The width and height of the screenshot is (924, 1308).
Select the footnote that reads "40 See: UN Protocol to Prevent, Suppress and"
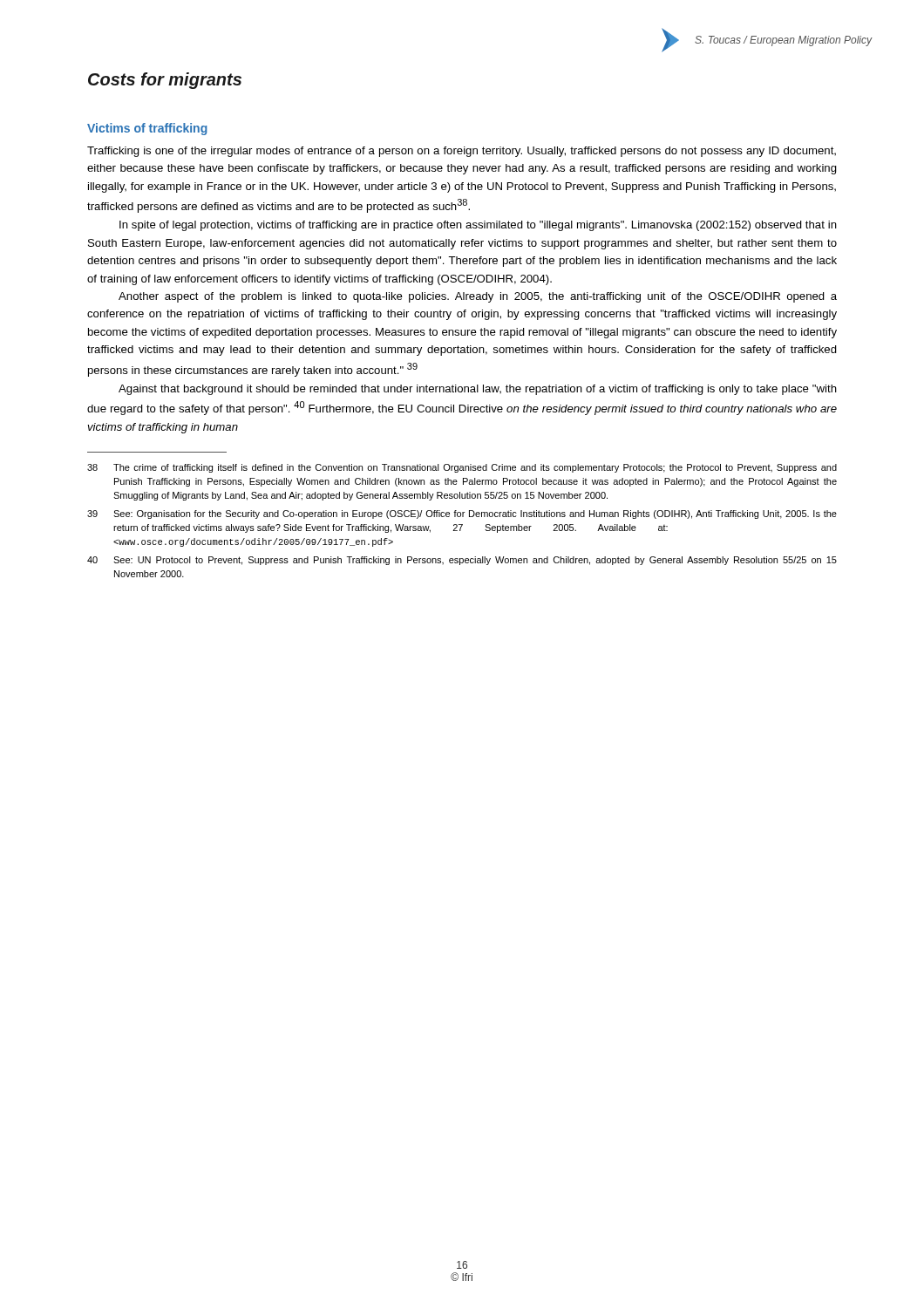462,568
